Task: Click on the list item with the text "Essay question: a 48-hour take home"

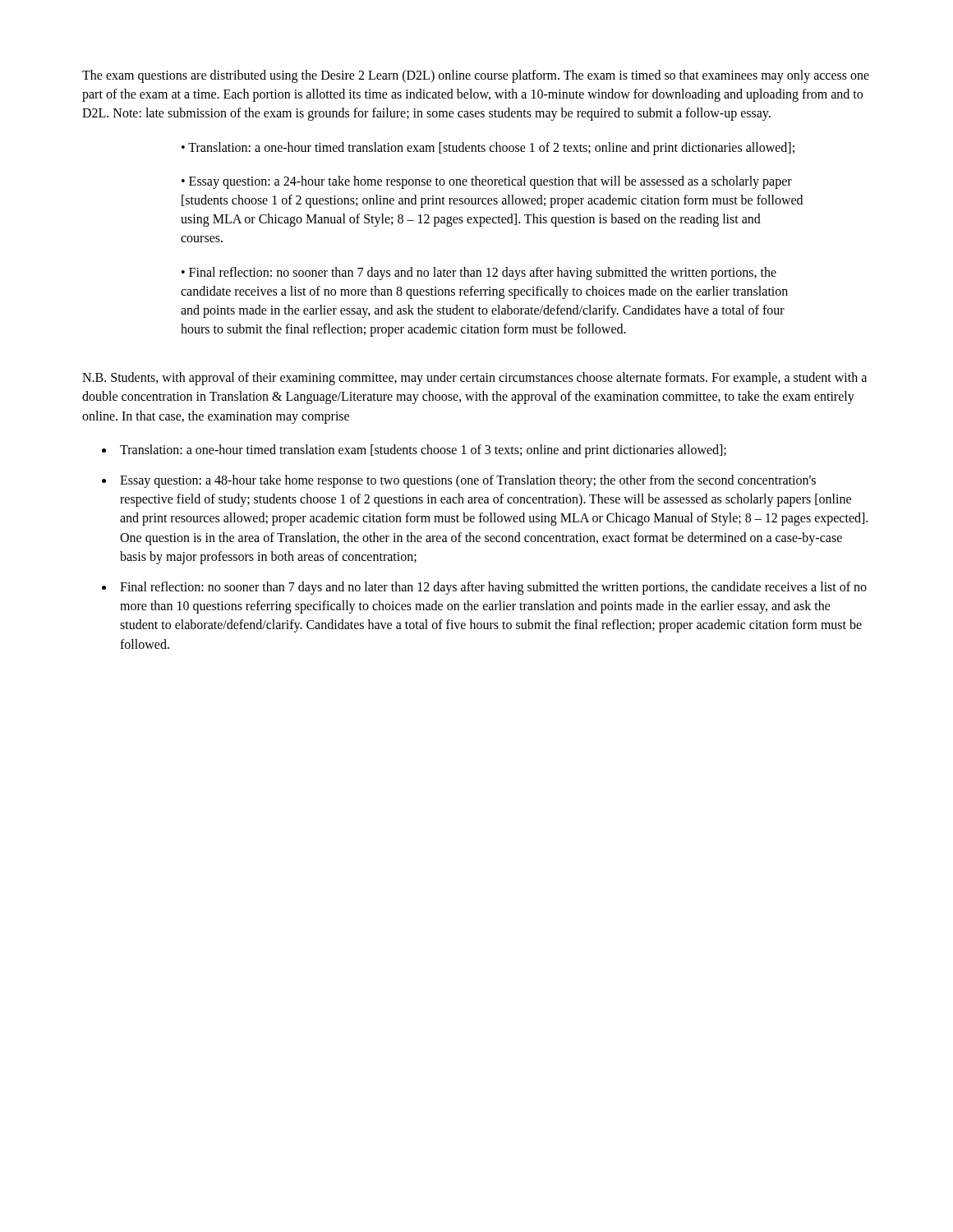Action: [x=494, y=518]
